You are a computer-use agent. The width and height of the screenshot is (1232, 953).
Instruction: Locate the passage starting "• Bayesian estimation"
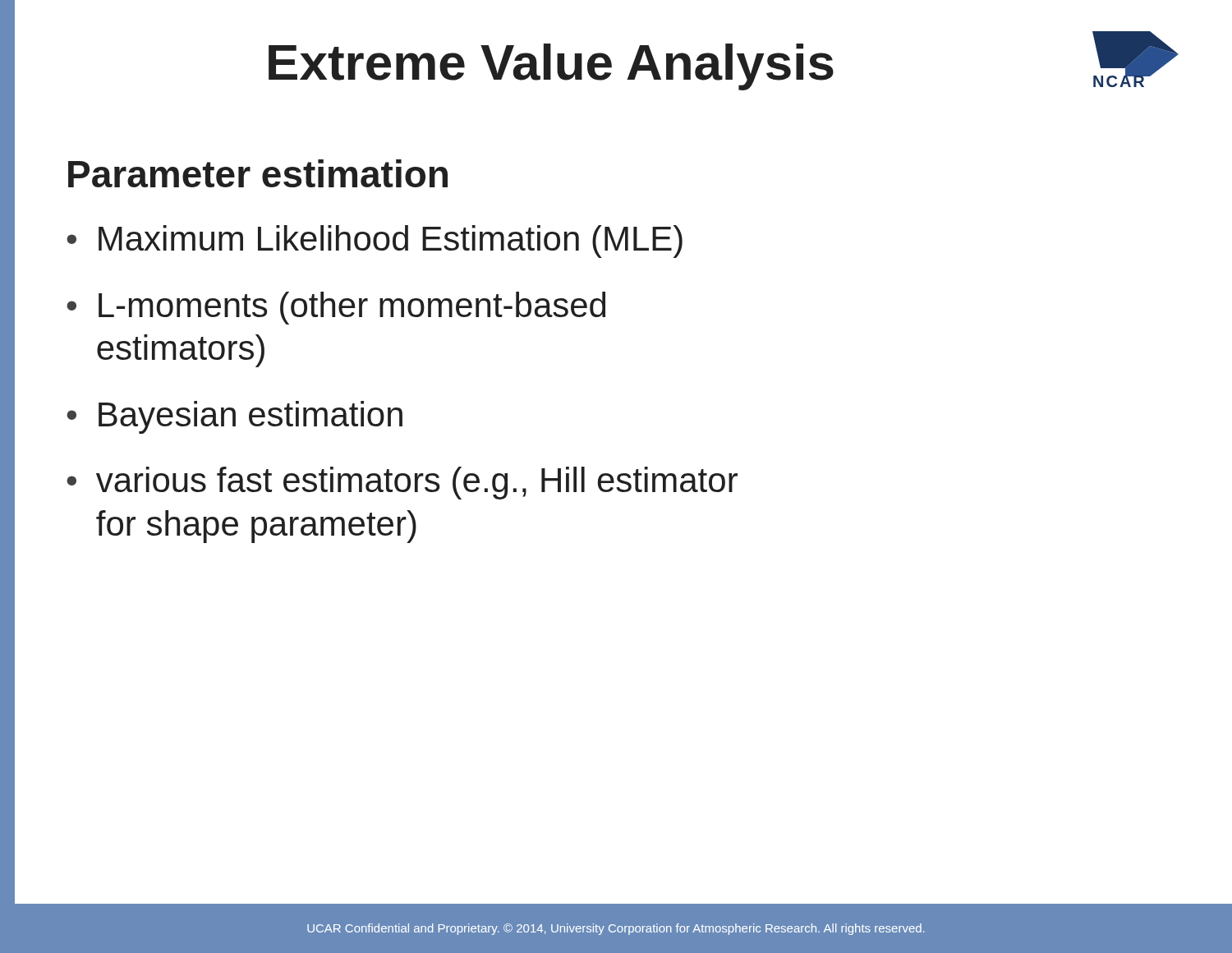click(x=235, y=415)
